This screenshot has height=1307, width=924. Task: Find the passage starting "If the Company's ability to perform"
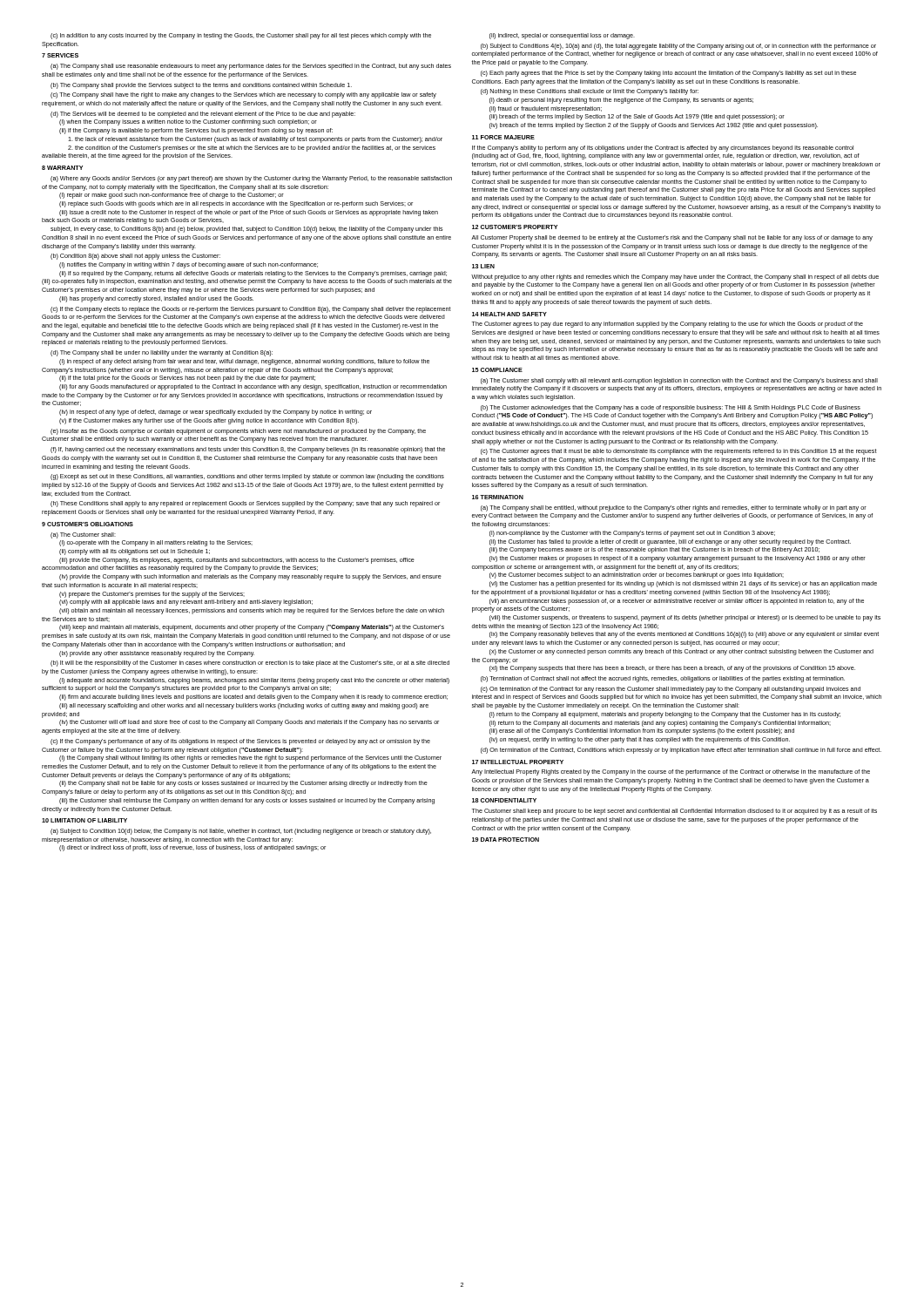point(676,181)
